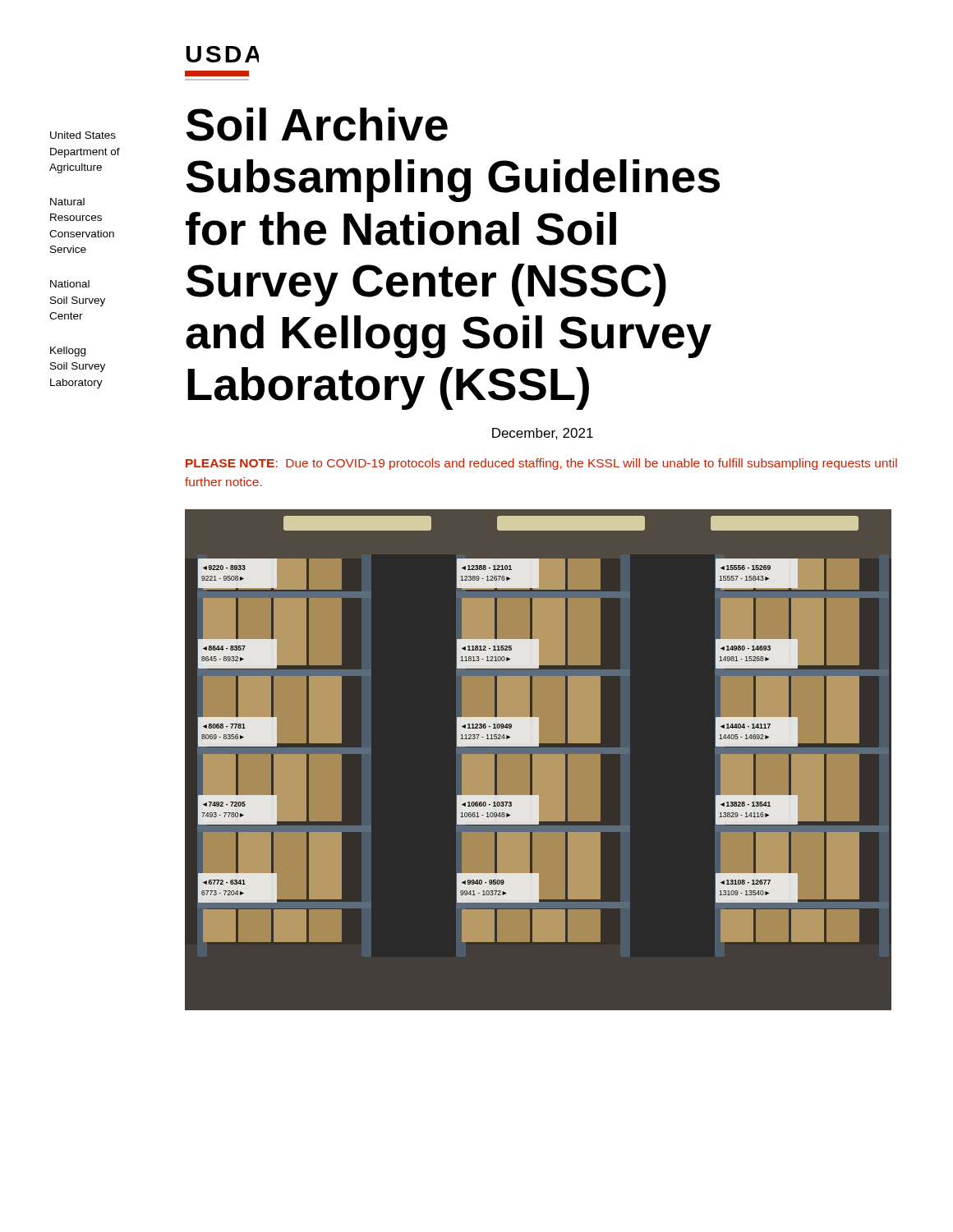The image size is (953, 1232).
Task: Select the block starting "PLEASE NOTE: Due to COVID-19 protocols and"
Action: pyautogui.click(x=541, y=472)
